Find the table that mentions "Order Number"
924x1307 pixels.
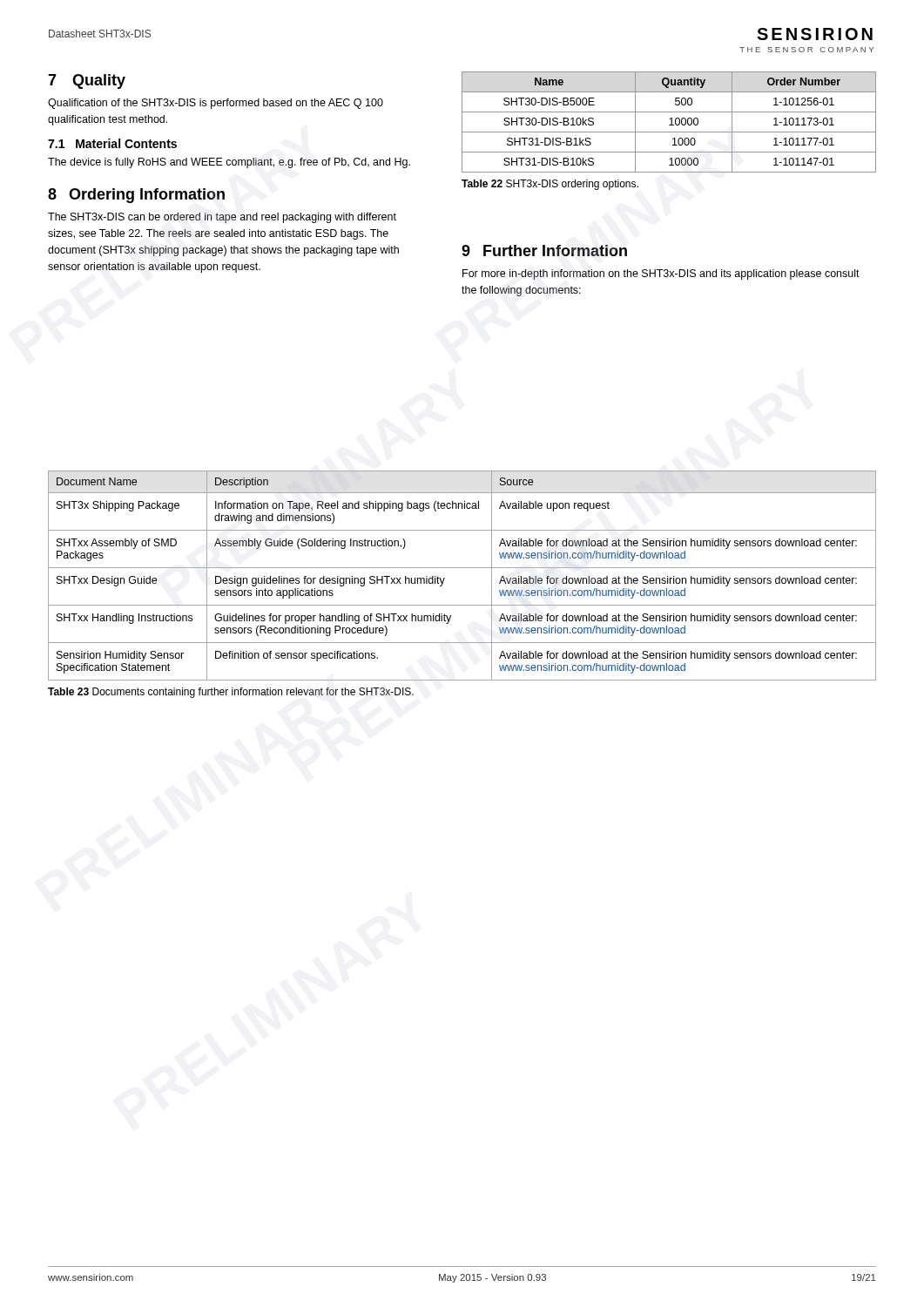669,122
